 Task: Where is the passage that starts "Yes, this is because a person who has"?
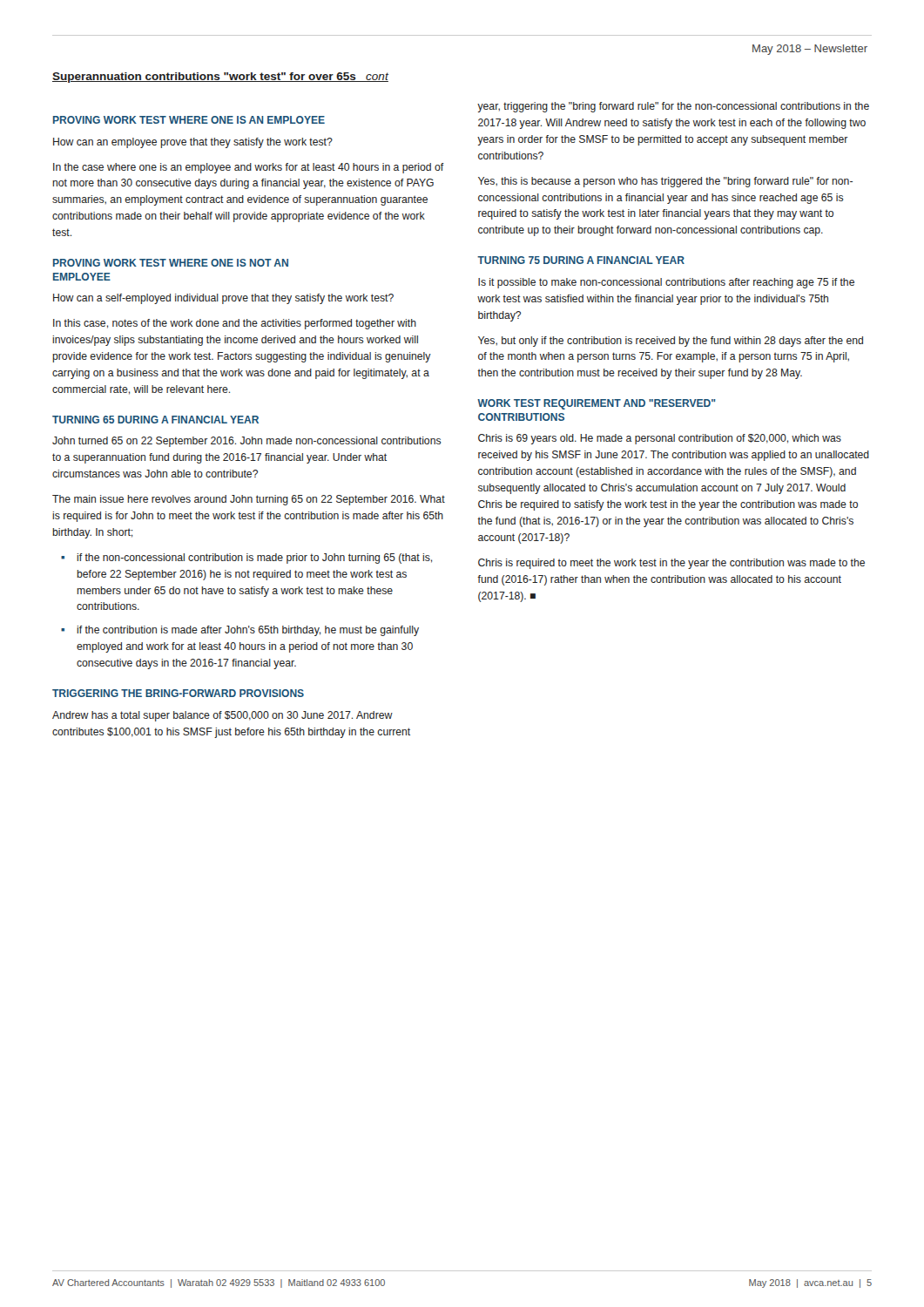tap(665, 206)
